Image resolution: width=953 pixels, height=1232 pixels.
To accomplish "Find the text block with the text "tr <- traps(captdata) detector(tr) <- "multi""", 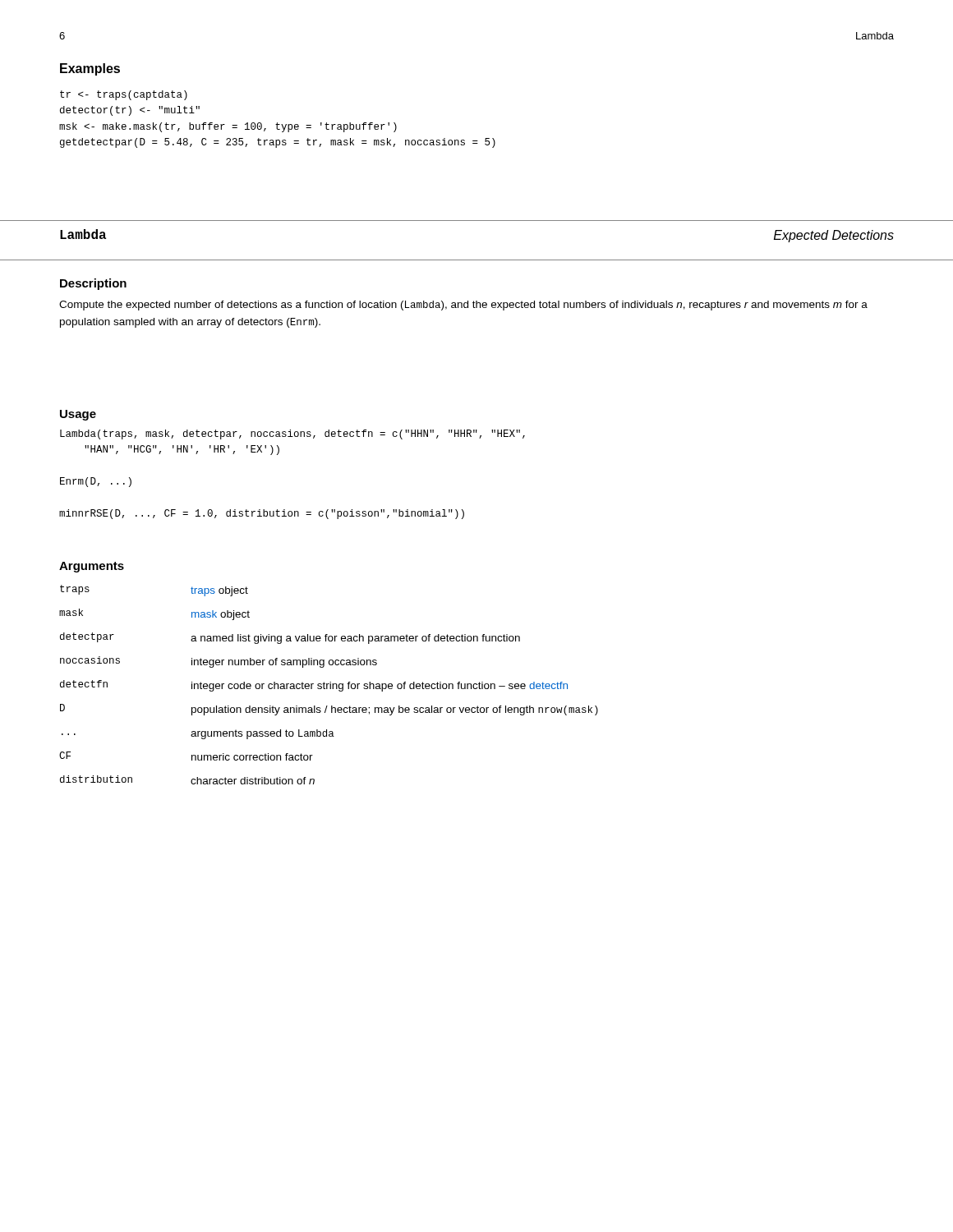I will point(278,120).
